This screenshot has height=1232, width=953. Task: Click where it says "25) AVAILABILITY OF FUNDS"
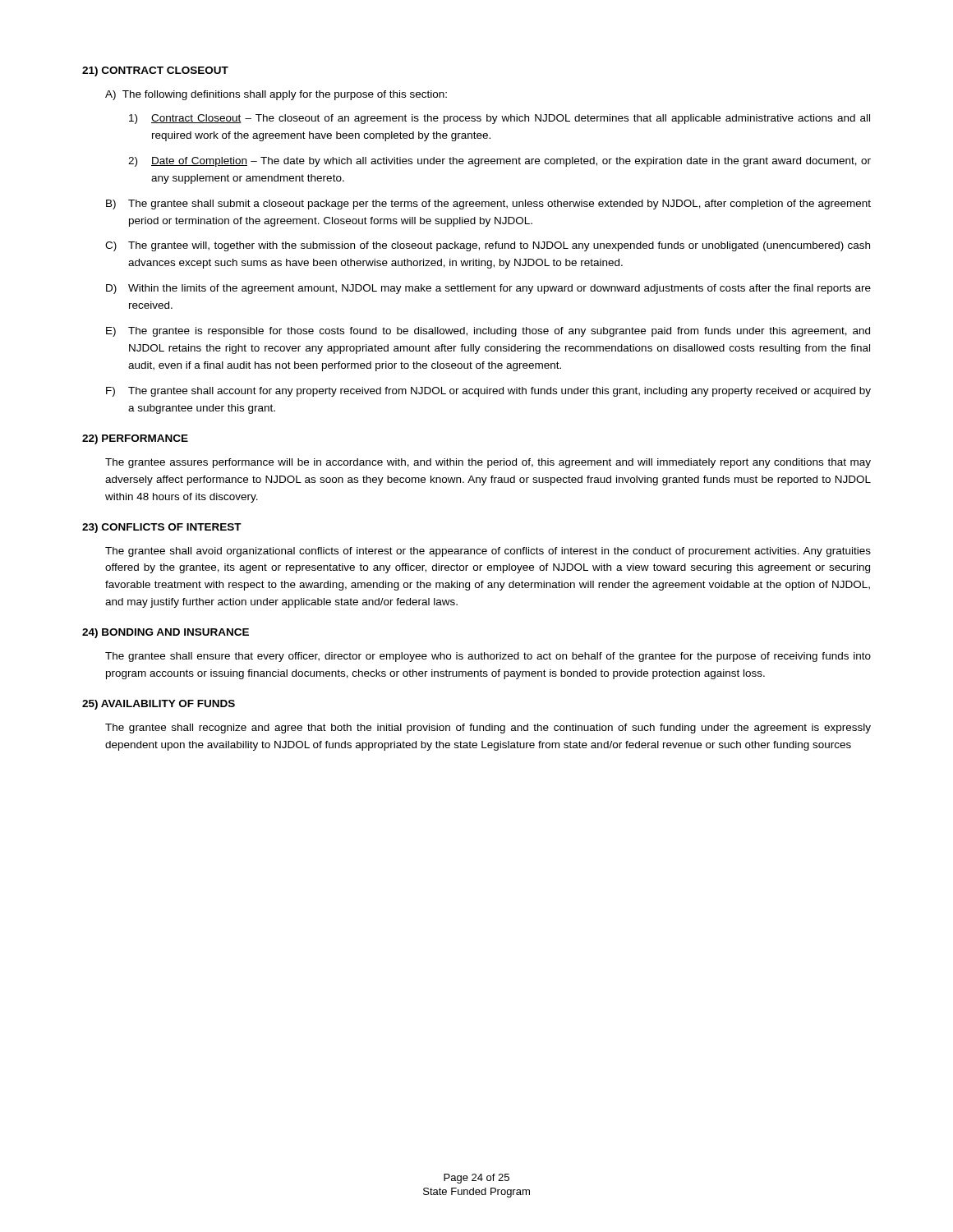click(159, 705)
